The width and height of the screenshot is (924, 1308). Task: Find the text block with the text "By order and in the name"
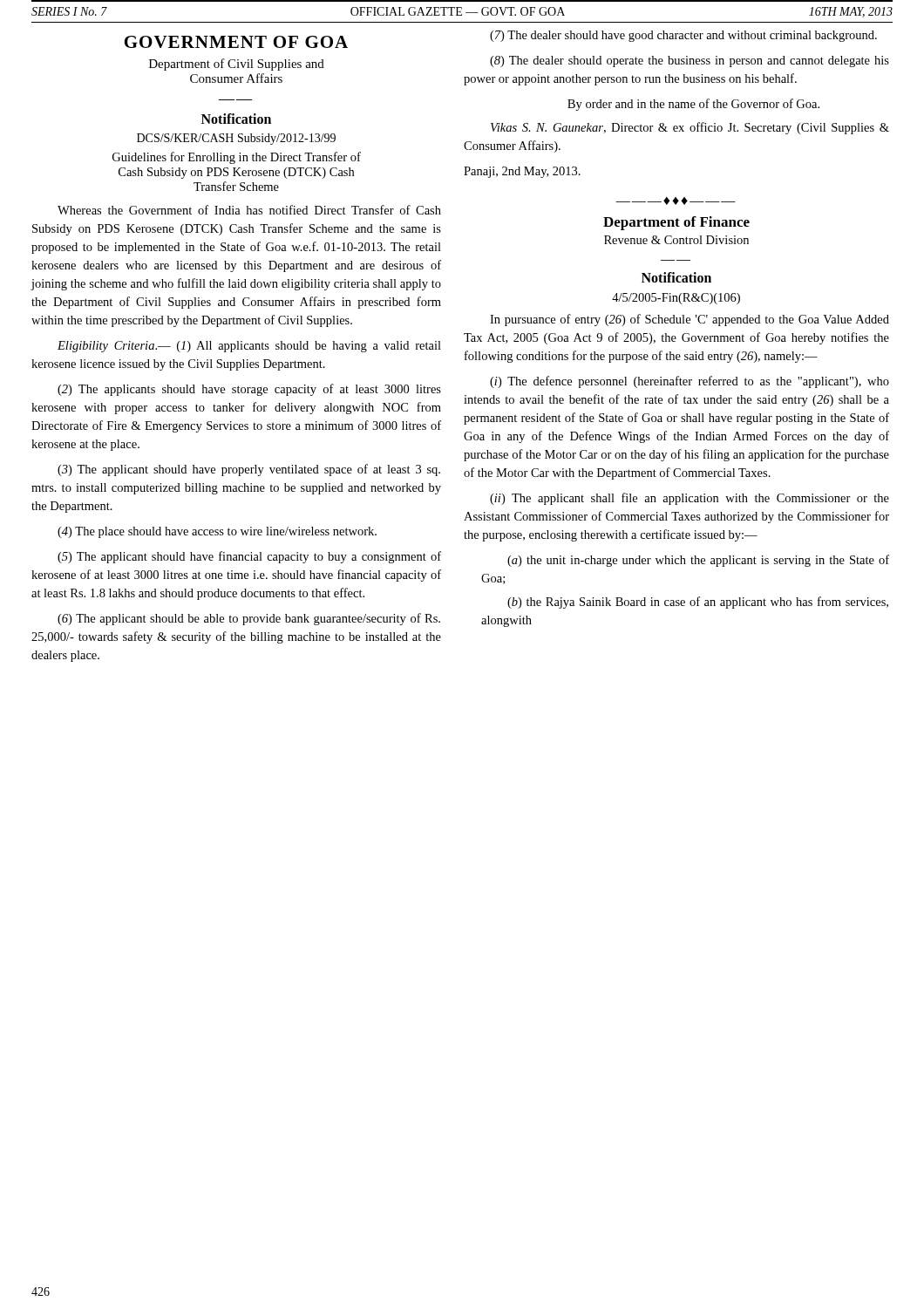pos(694,104)
